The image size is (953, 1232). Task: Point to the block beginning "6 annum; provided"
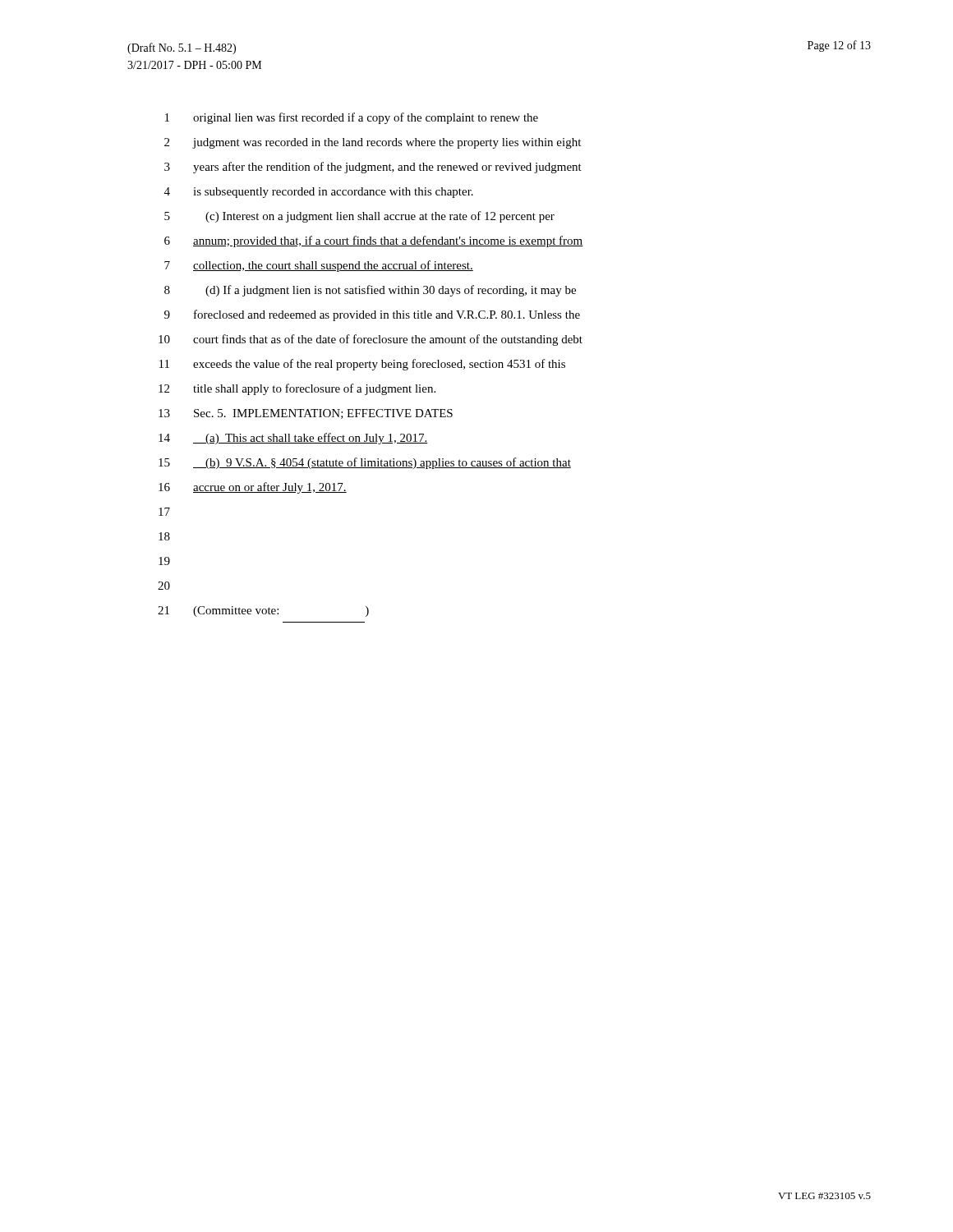click(499, 241)
